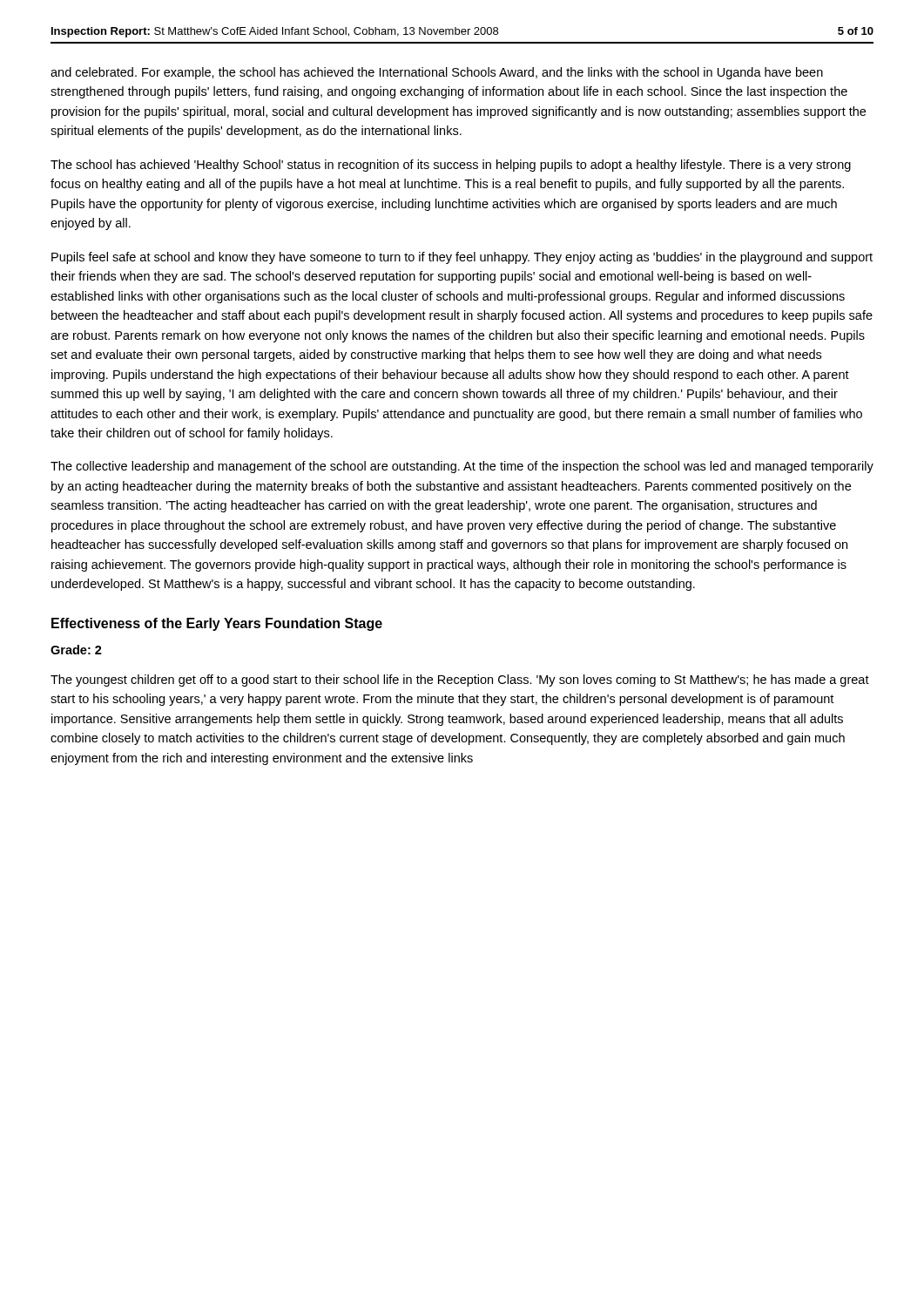Click on the passage starting "Effectiveness of the Early Years"

click(x=217, y=624)
